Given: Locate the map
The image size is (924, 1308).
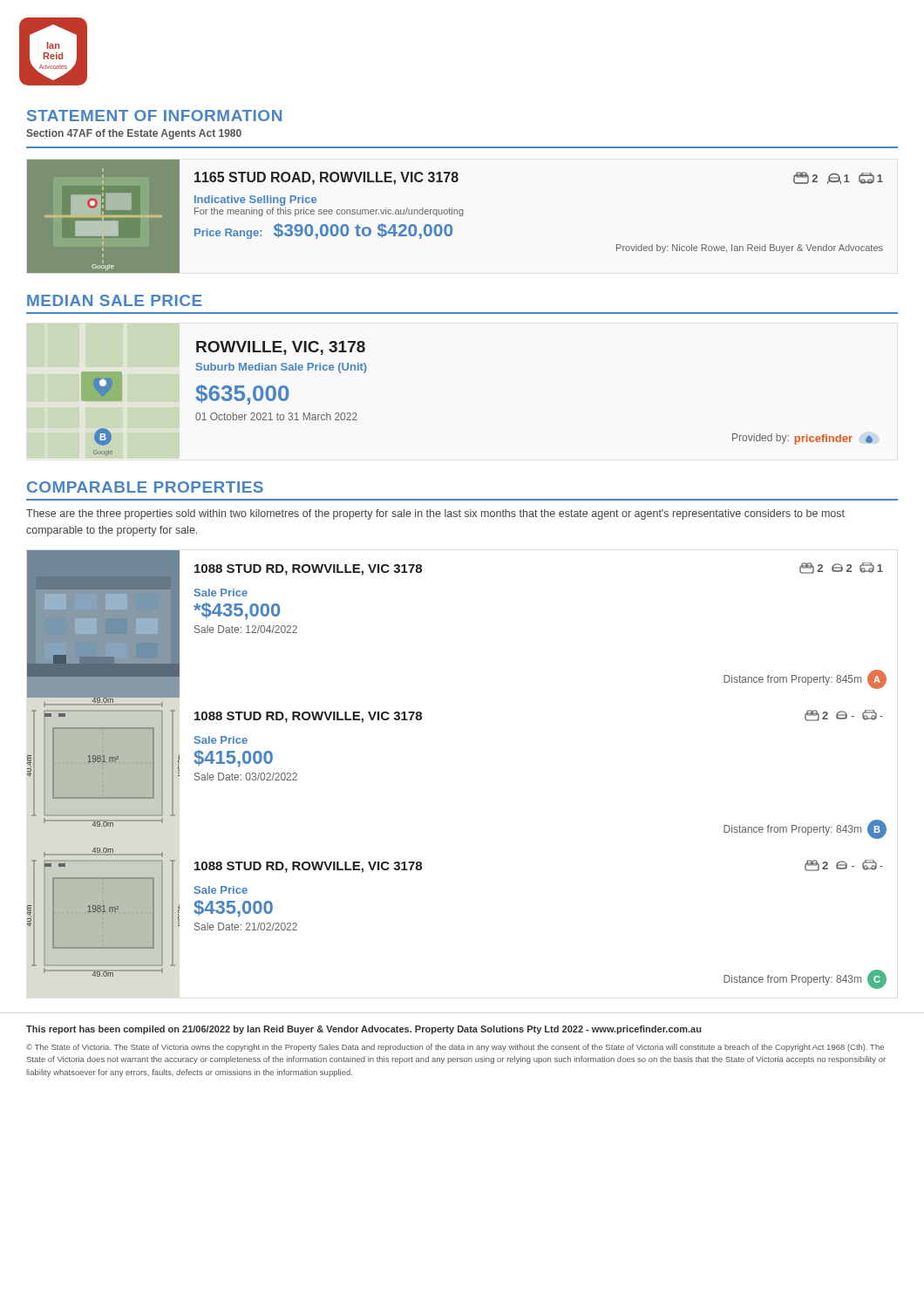Looking at the screenshot, I should [103, 391].
